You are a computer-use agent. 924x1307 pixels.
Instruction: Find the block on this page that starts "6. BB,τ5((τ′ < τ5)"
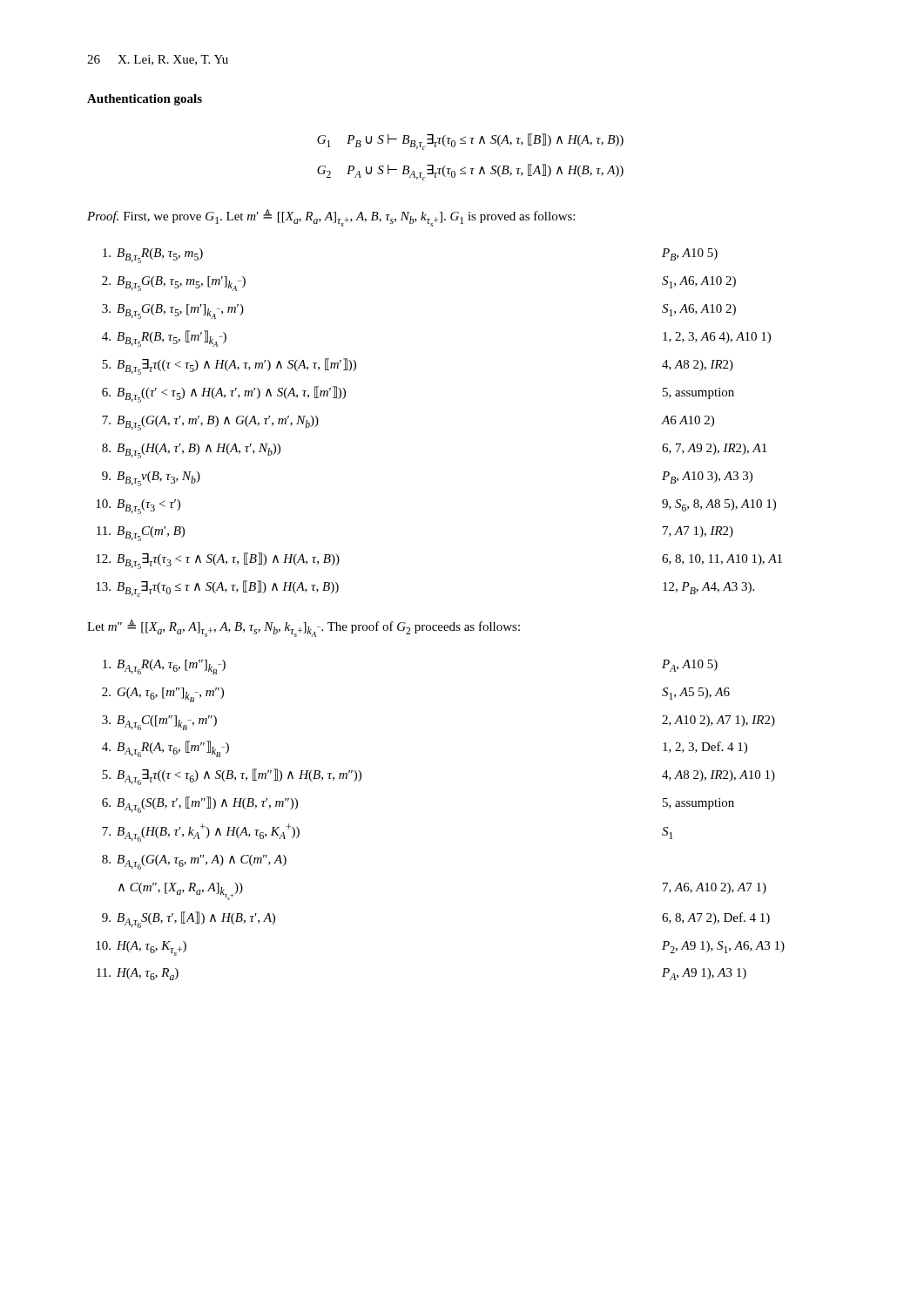coord(232,394)
